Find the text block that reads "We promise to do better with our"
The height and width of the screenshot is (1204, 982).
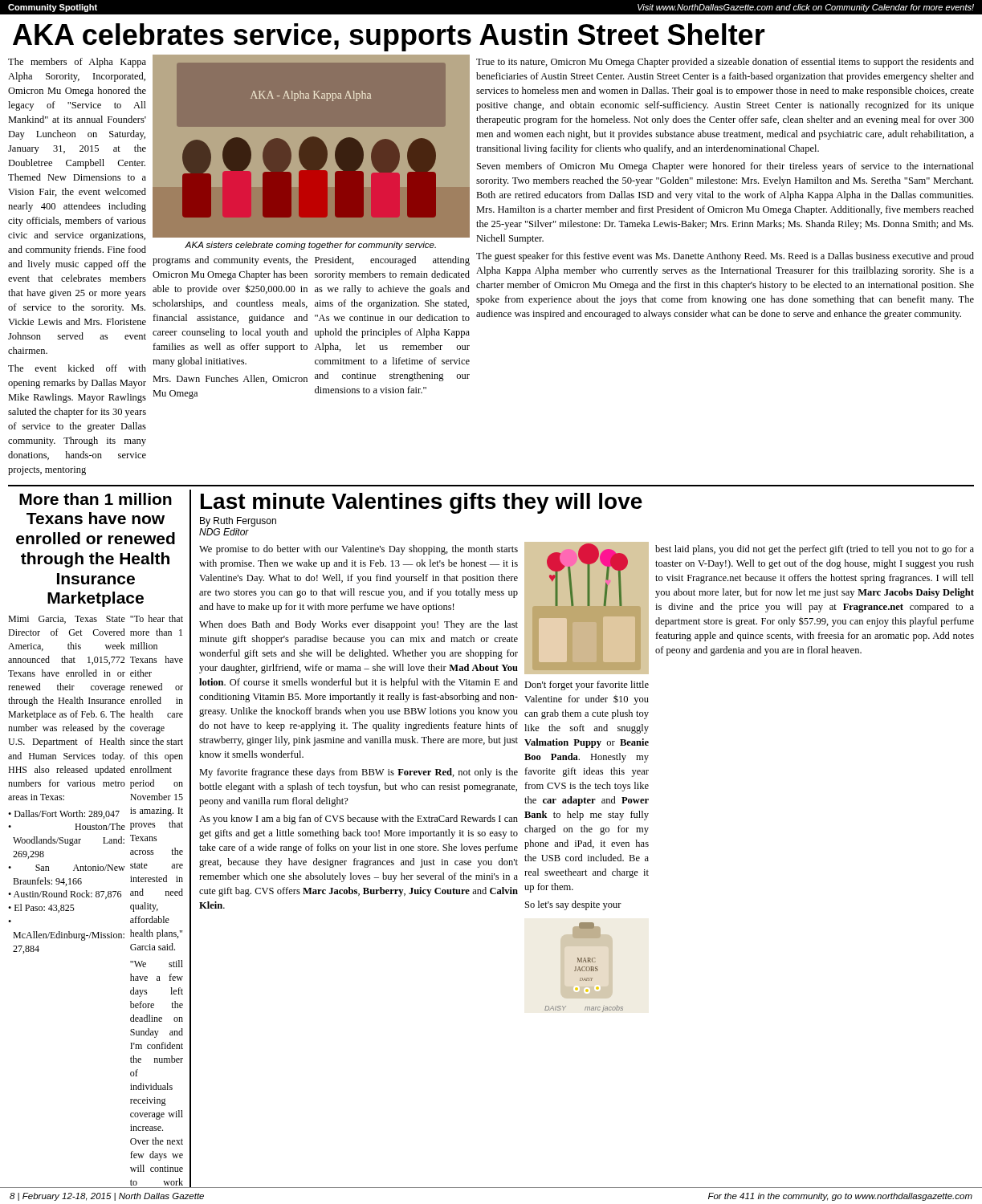(x=359, y=728)
